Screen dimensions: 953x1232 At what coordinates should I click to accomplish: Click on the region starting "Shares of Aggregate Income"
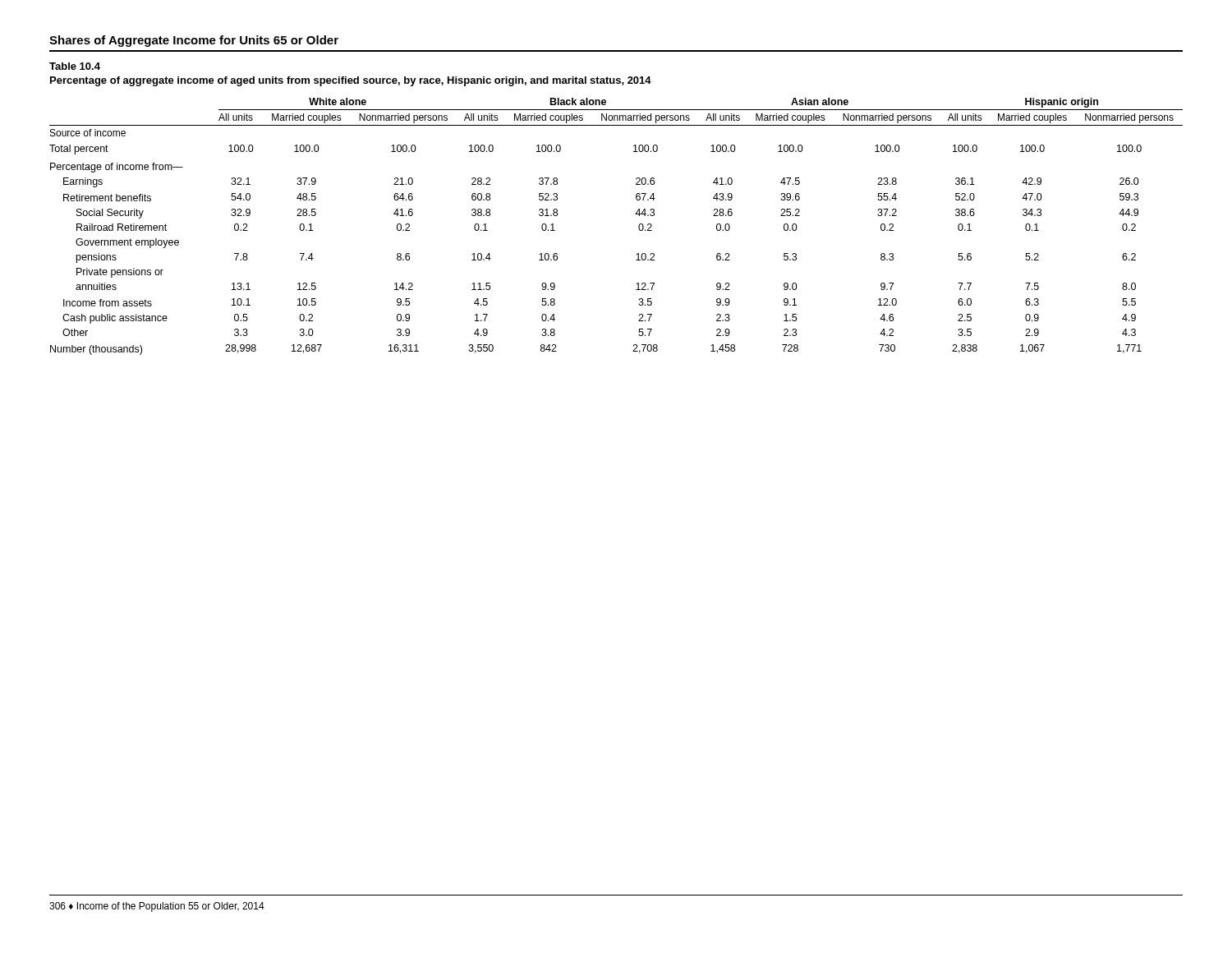[194, 40]
